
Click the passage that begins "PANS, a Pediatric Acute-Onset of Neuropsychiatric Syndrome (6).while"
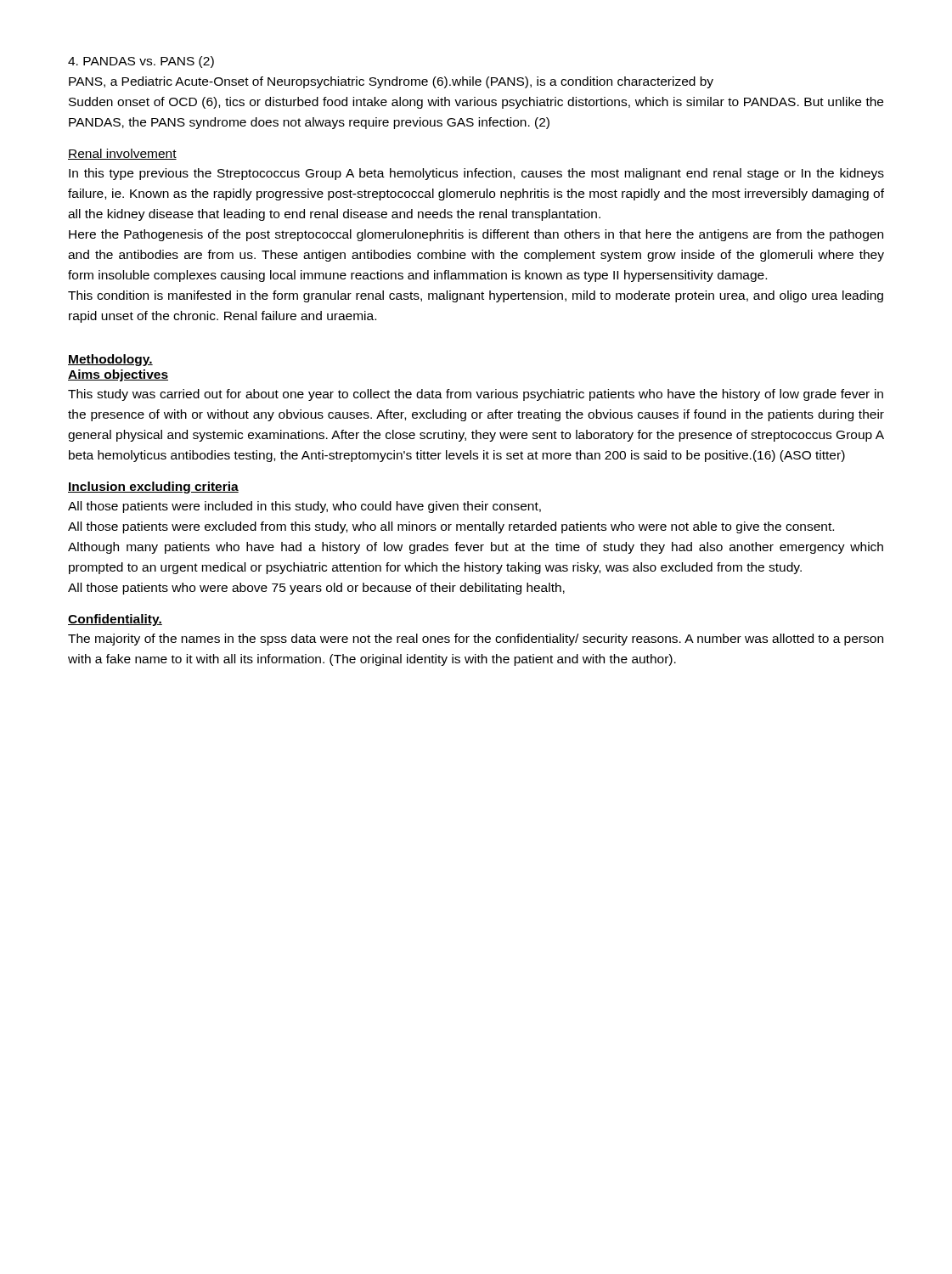(x=391, y=81)
